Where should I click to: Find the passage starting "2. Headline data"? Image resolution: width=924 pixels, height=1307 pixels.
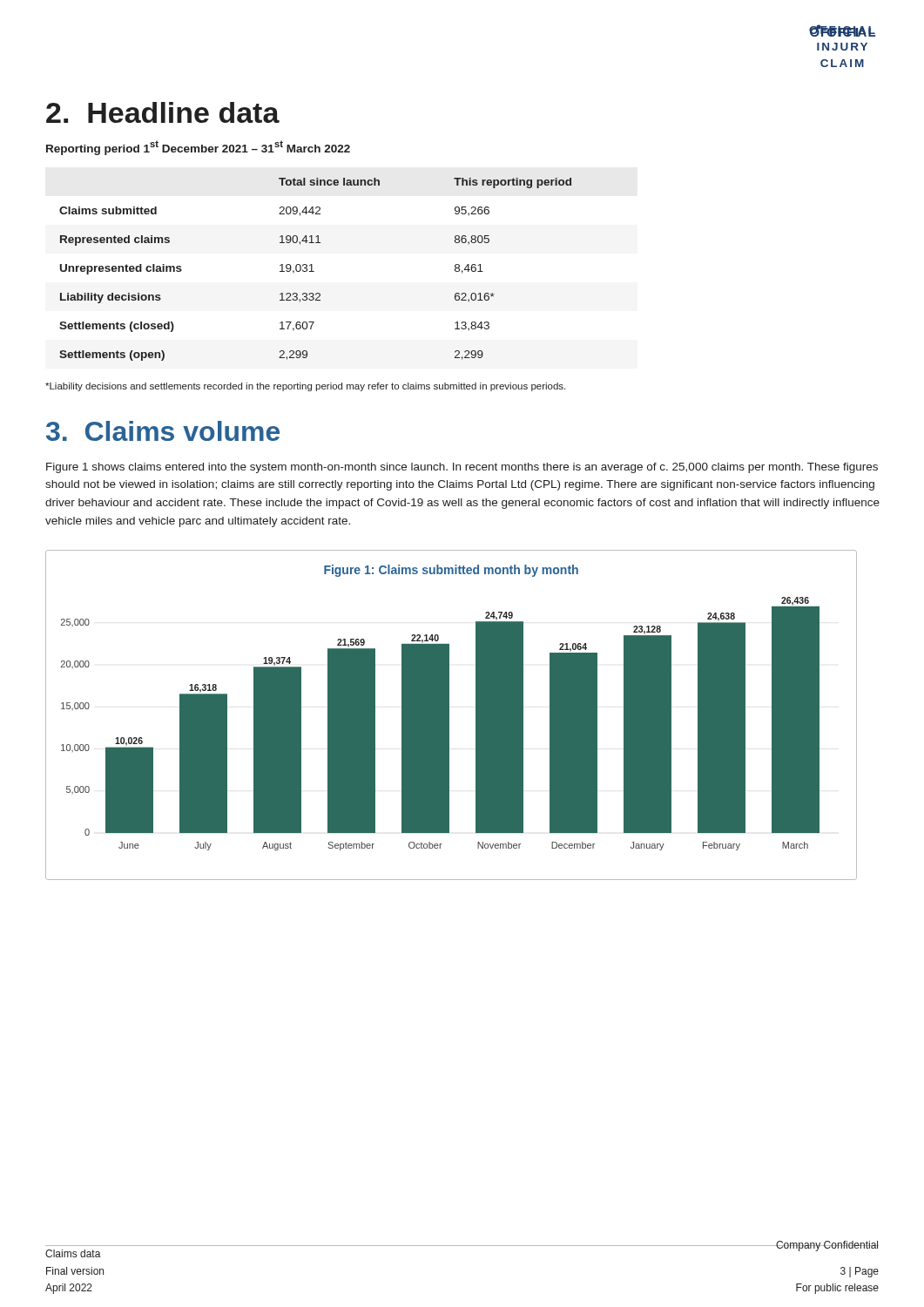click(163, 112)
